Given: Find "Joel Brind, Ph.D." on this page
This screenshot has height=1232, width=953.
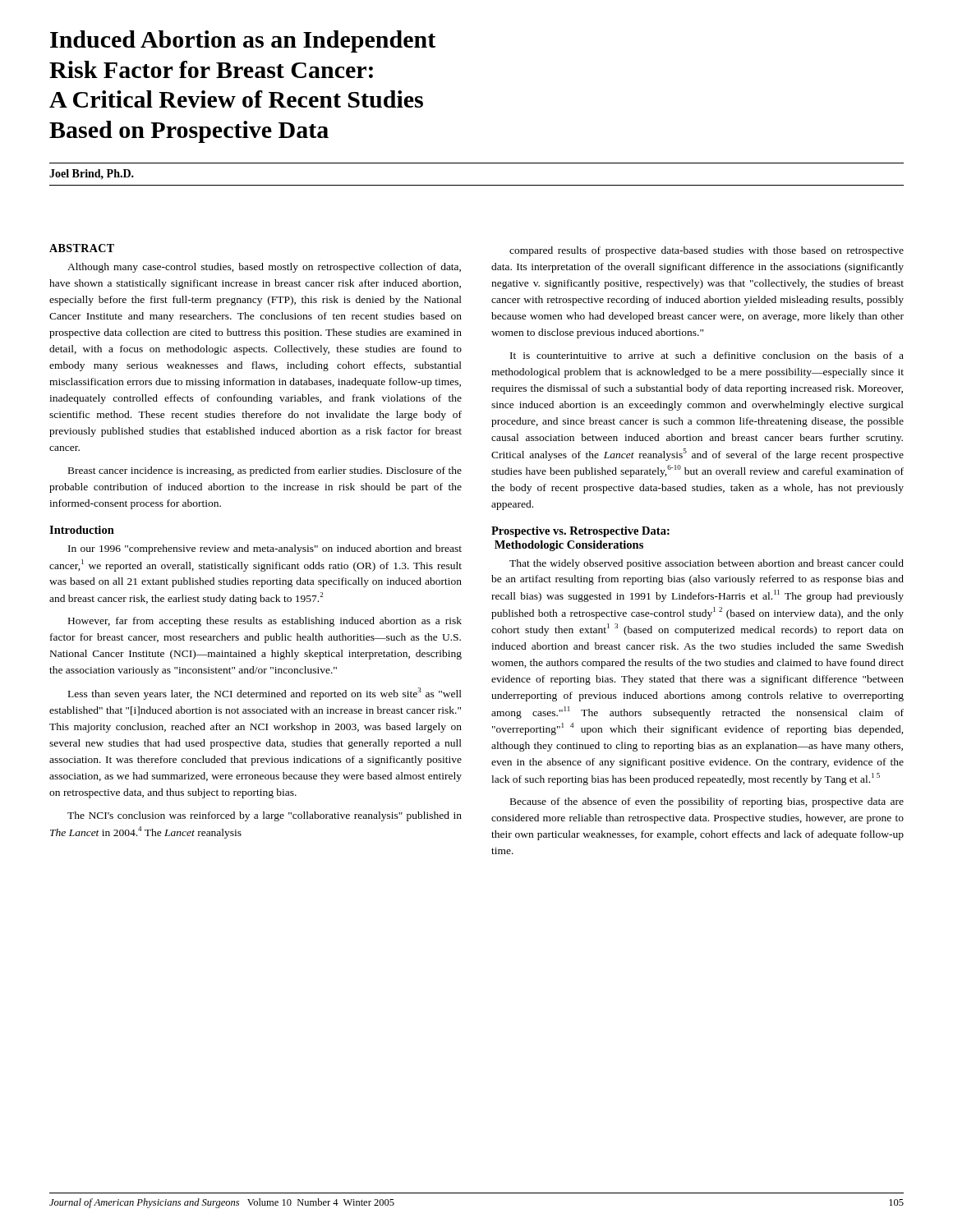Looking at the screenshot, I should (x=92, y=174).
